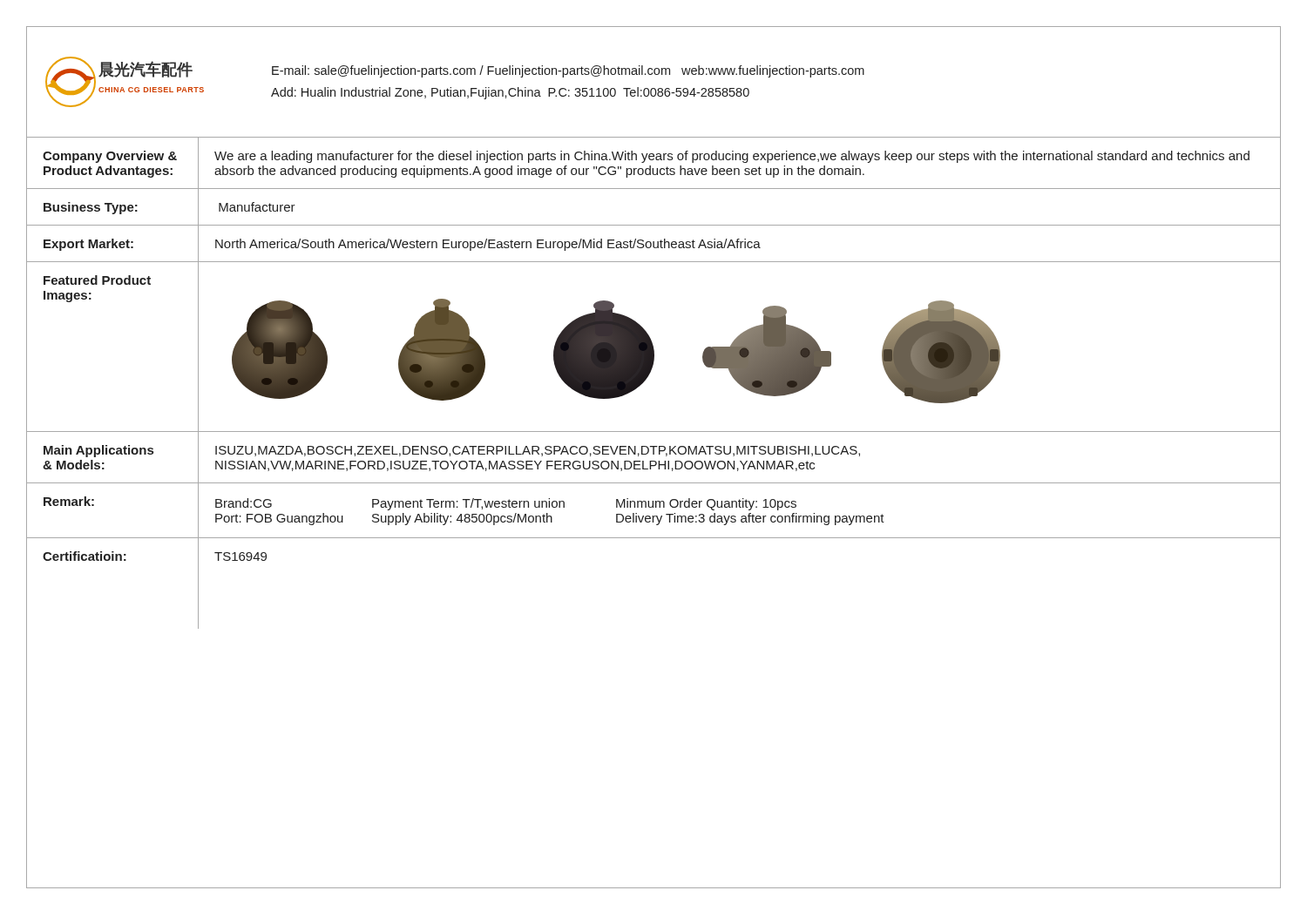This screenshot has height=924, width=1307.
Task: Navigate to the passage starting "We are a"
Action: click(732, 163)
